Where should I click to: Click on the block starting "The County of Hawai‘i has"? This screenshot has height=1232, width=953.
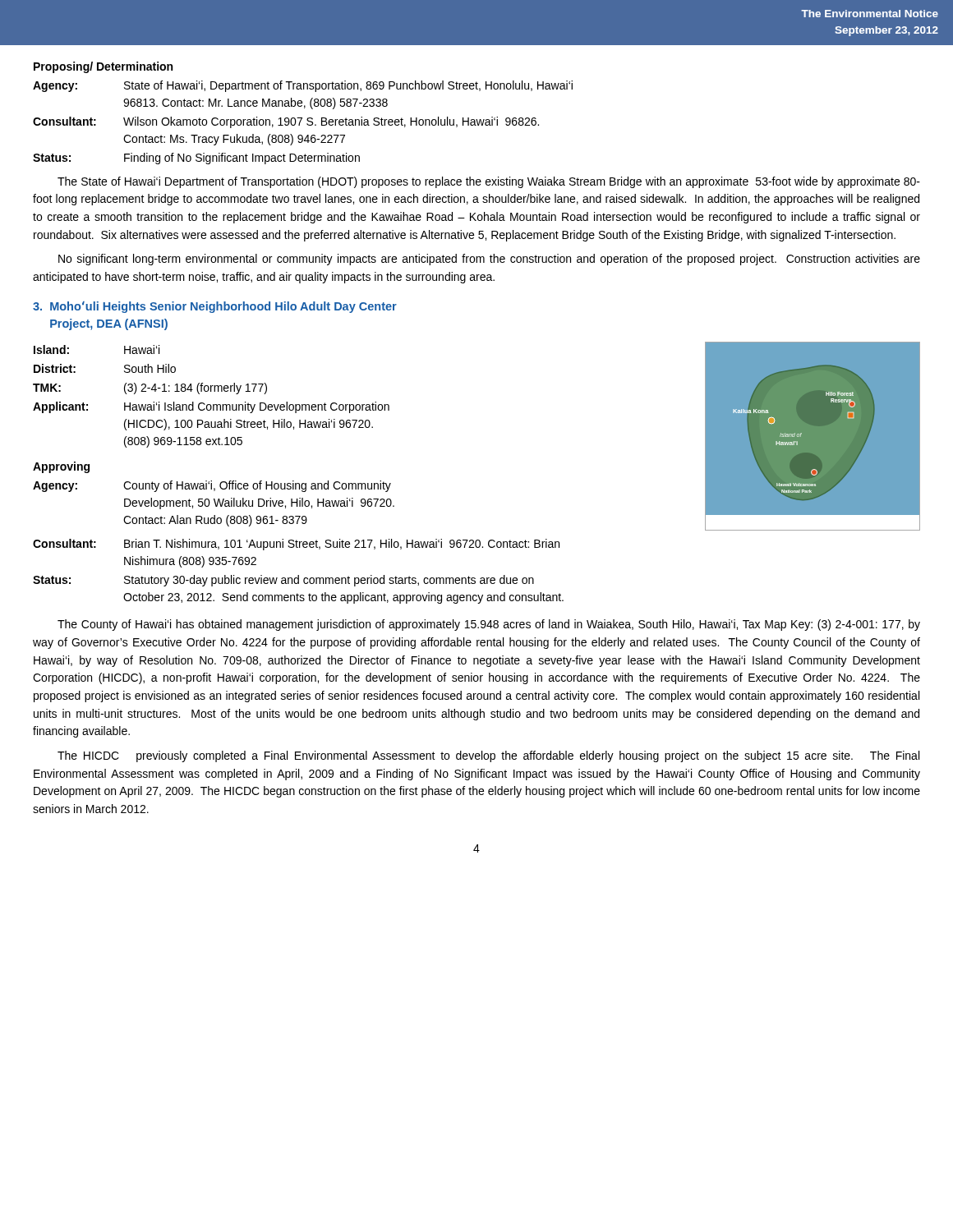pyautogui.click(x=476, y=678)
